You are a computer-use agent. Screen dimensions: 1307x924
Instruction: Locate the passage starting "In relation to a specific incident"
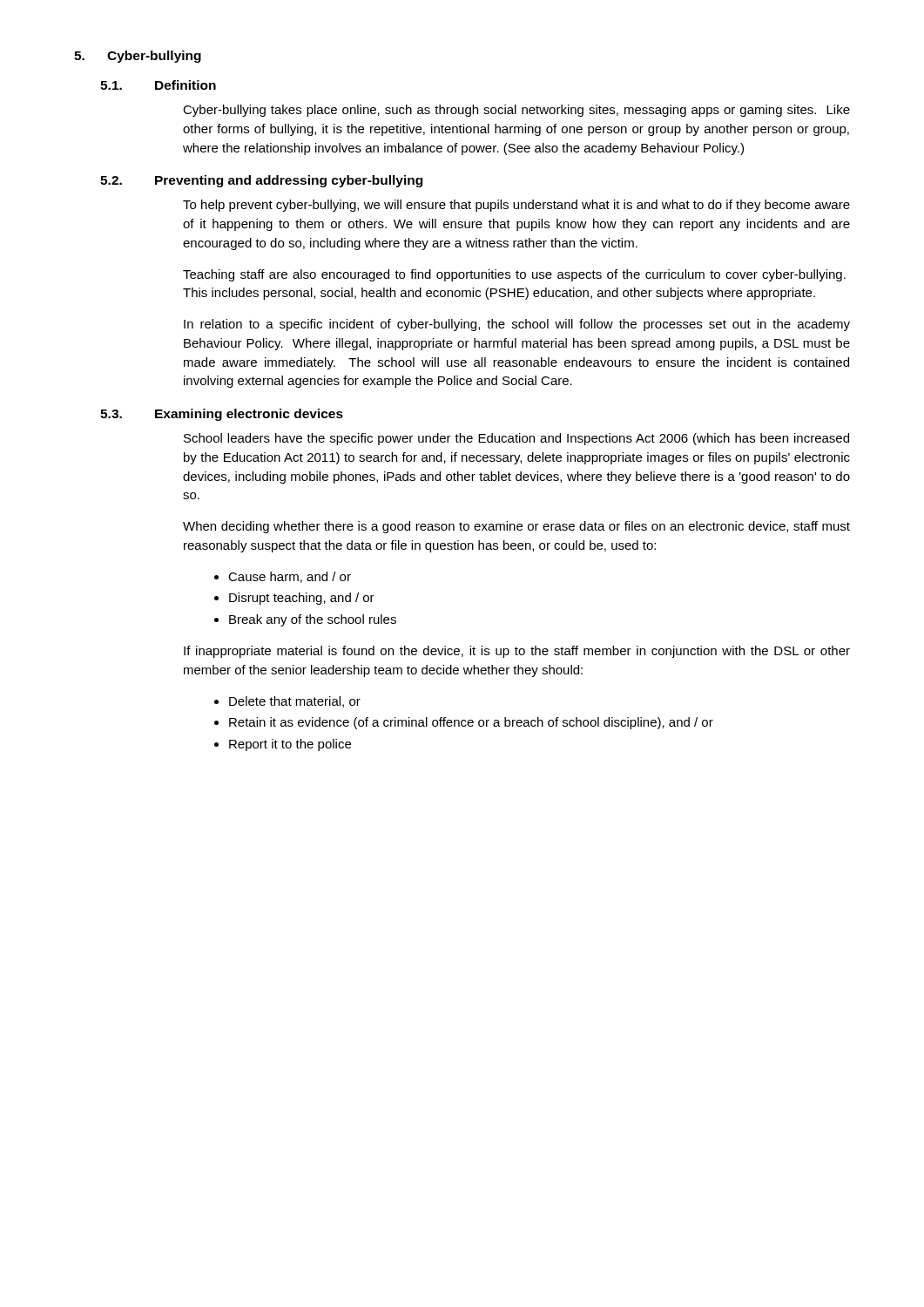click(516, 352)
